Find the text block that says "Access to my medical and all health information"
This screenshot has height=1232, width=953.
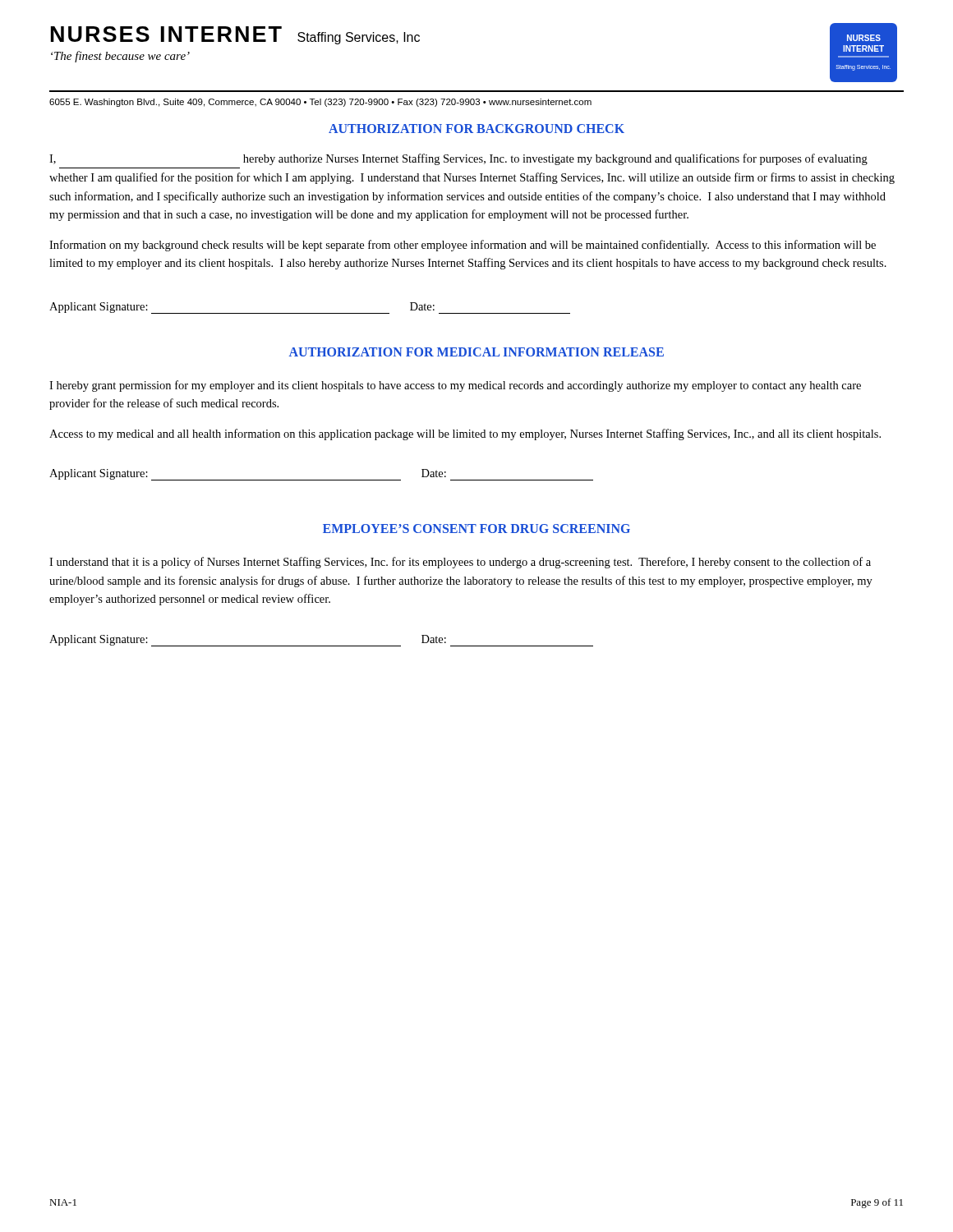[465, 433]
